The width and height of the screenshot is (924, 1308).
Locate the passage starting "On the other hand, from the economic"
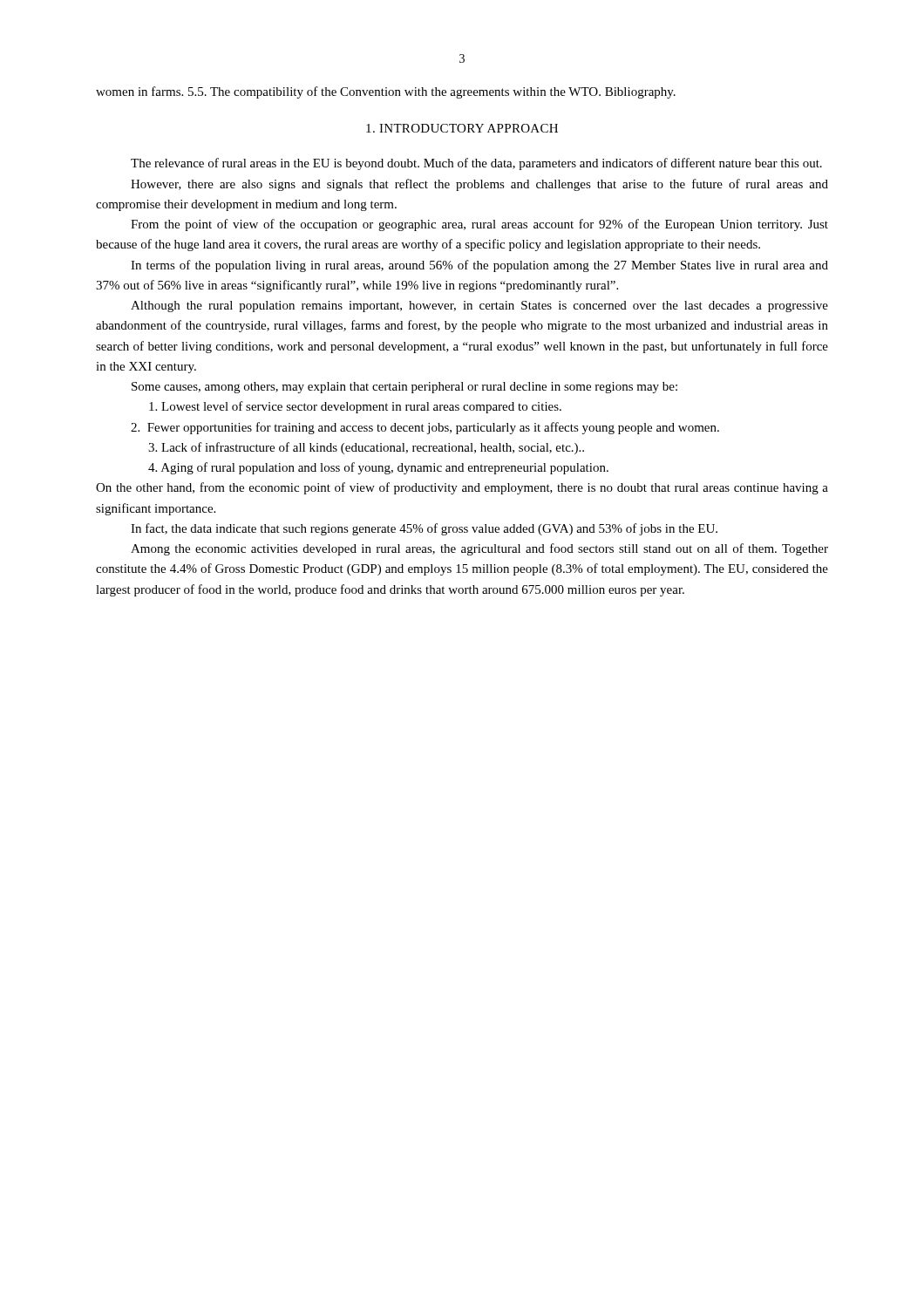click(462, 498)
